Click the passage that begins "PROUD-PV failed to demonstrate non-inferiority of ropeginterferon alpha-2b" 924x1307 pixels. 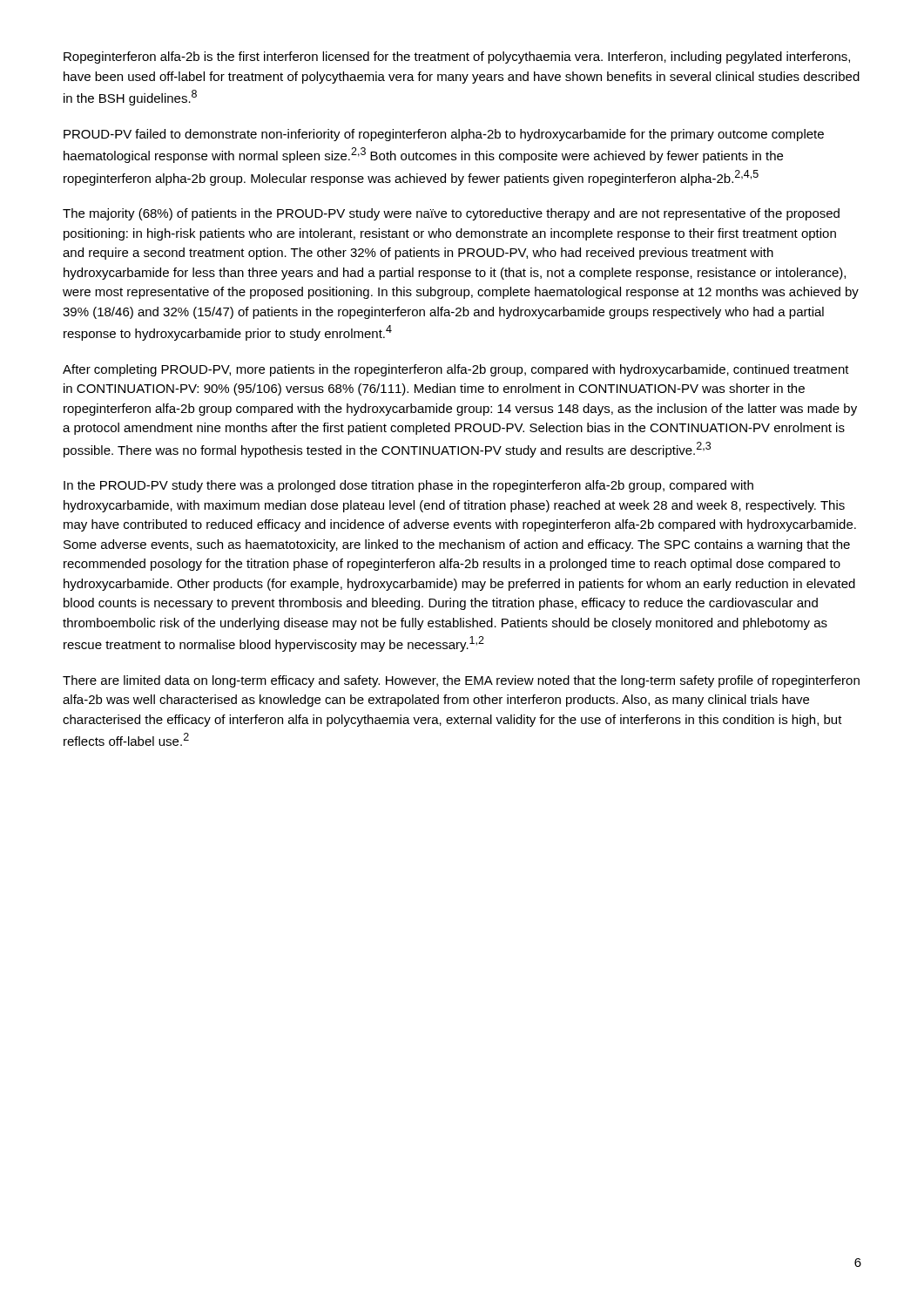coord(444,156)
